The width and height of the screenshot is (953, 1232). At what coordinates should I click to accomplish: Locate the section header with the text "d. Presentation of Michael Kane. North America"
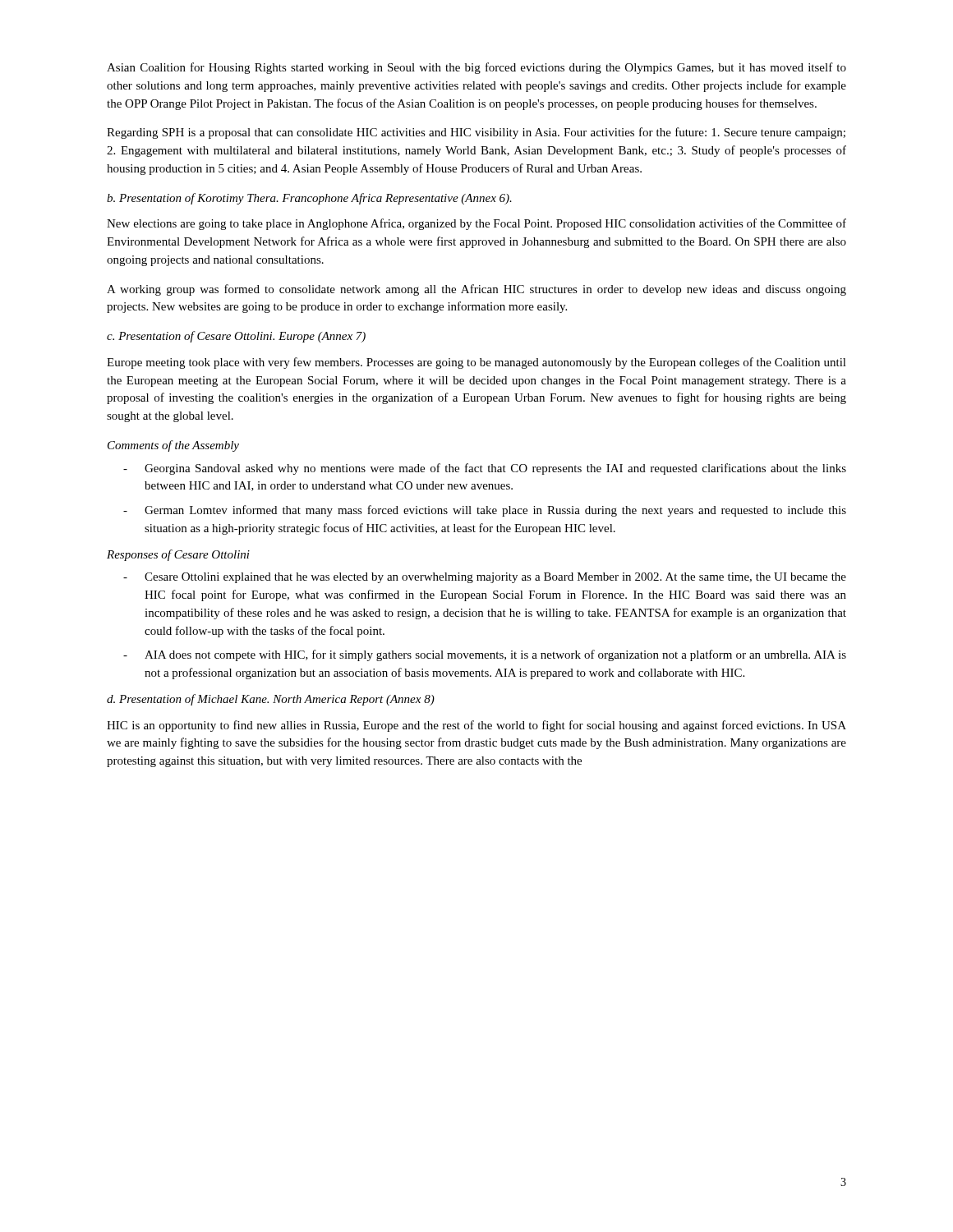coord(271,699)
